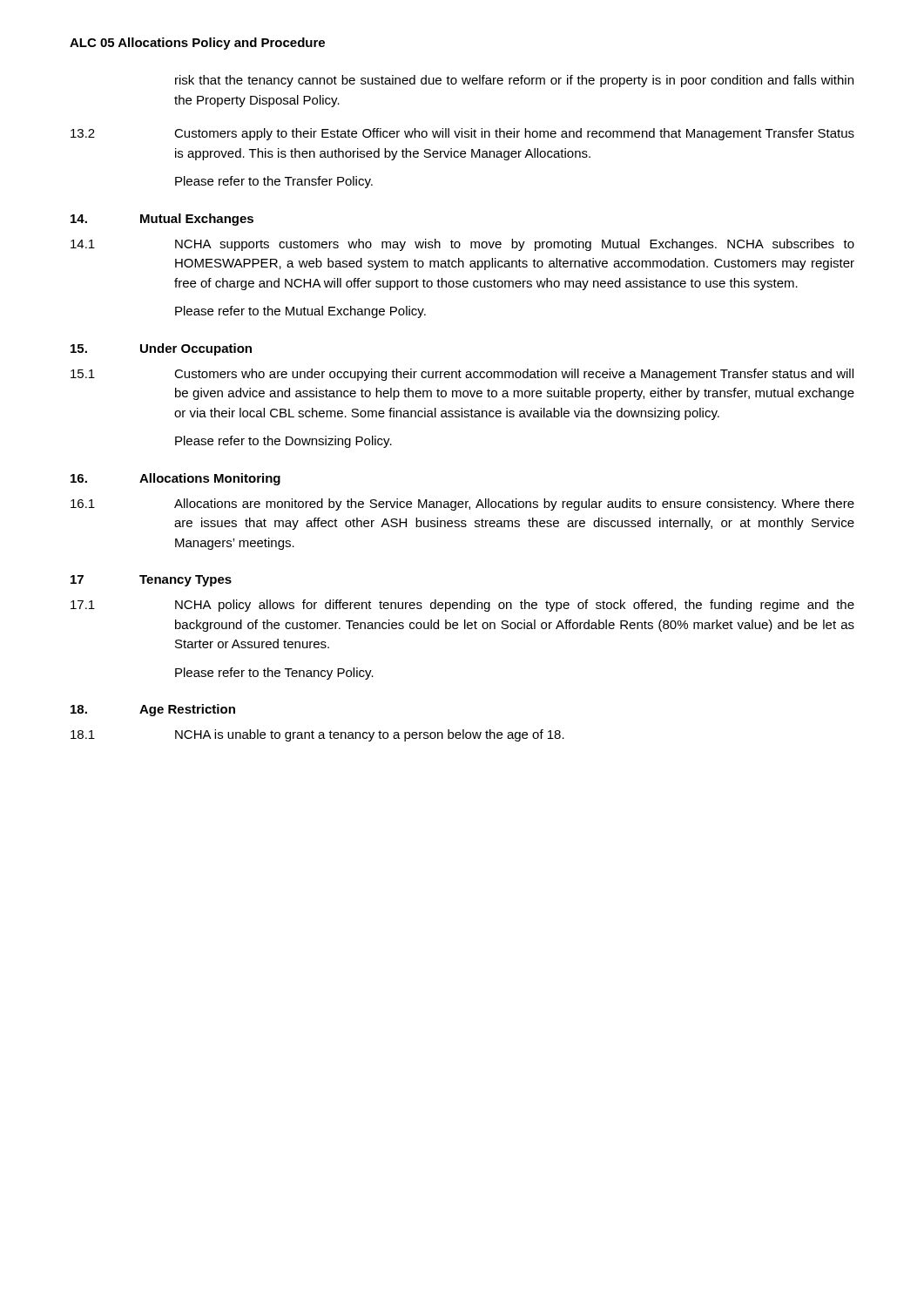The width and height of the screenshot is (924, 1307).
Task: Point to the block beginning "1 Allocations are monitored by the Service"
Action: (462, 523)
